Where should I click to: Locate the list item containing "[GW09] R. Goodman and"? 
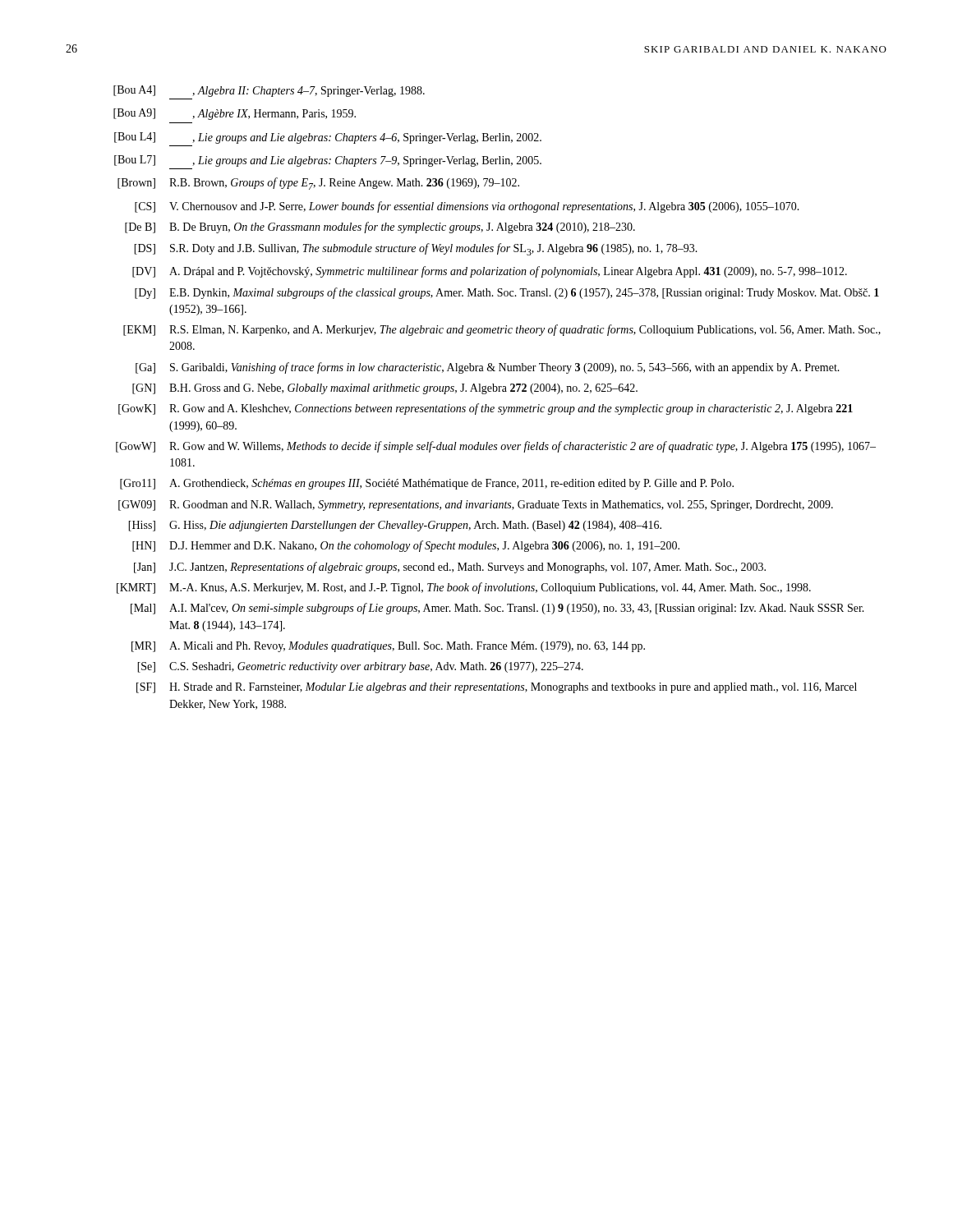pos(476,505)
